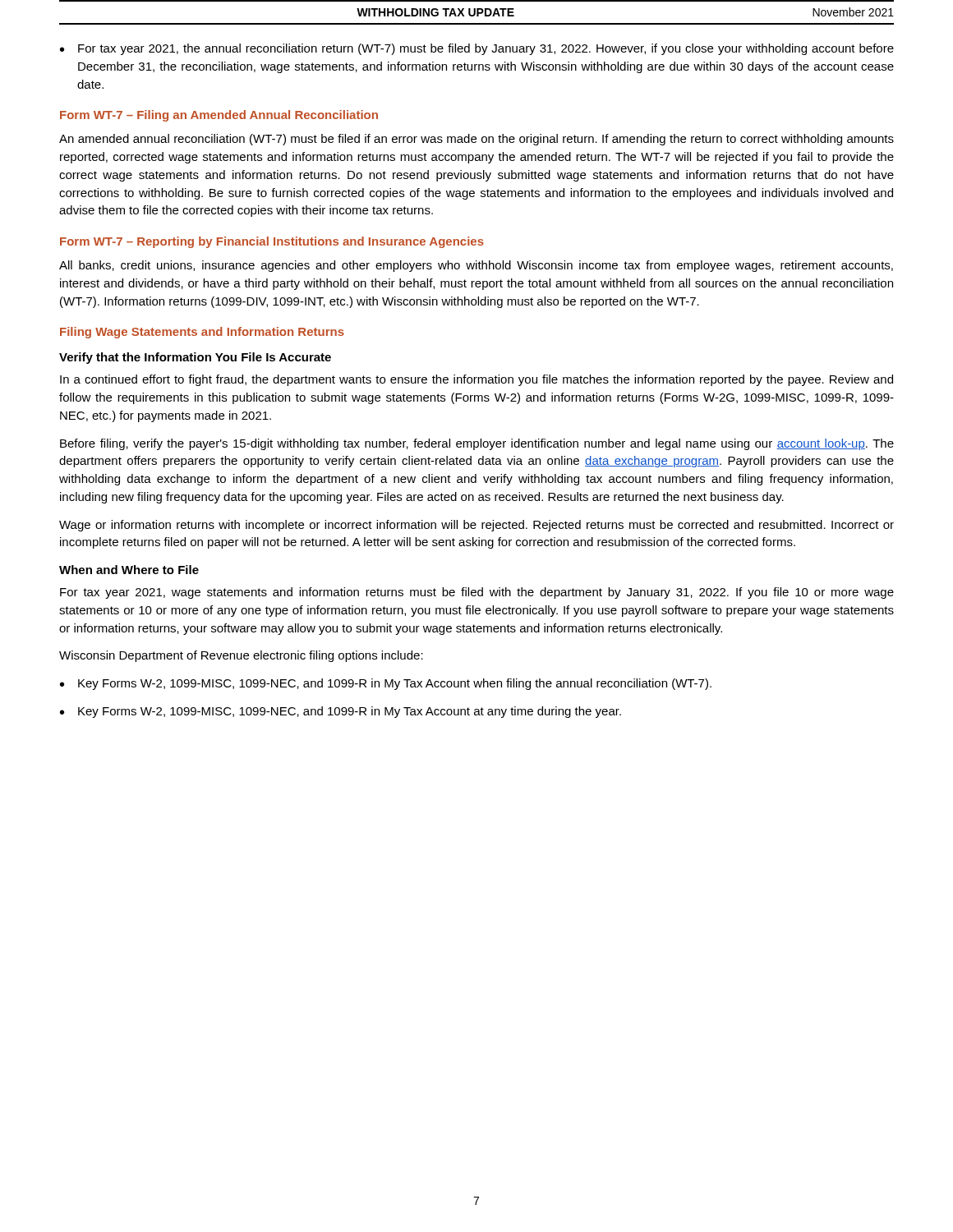The image size is (953, 1232).
Task: Where does it say "Wisconsin Department of Revenue electronic filing options include:"?
Action: coord(241,655)
